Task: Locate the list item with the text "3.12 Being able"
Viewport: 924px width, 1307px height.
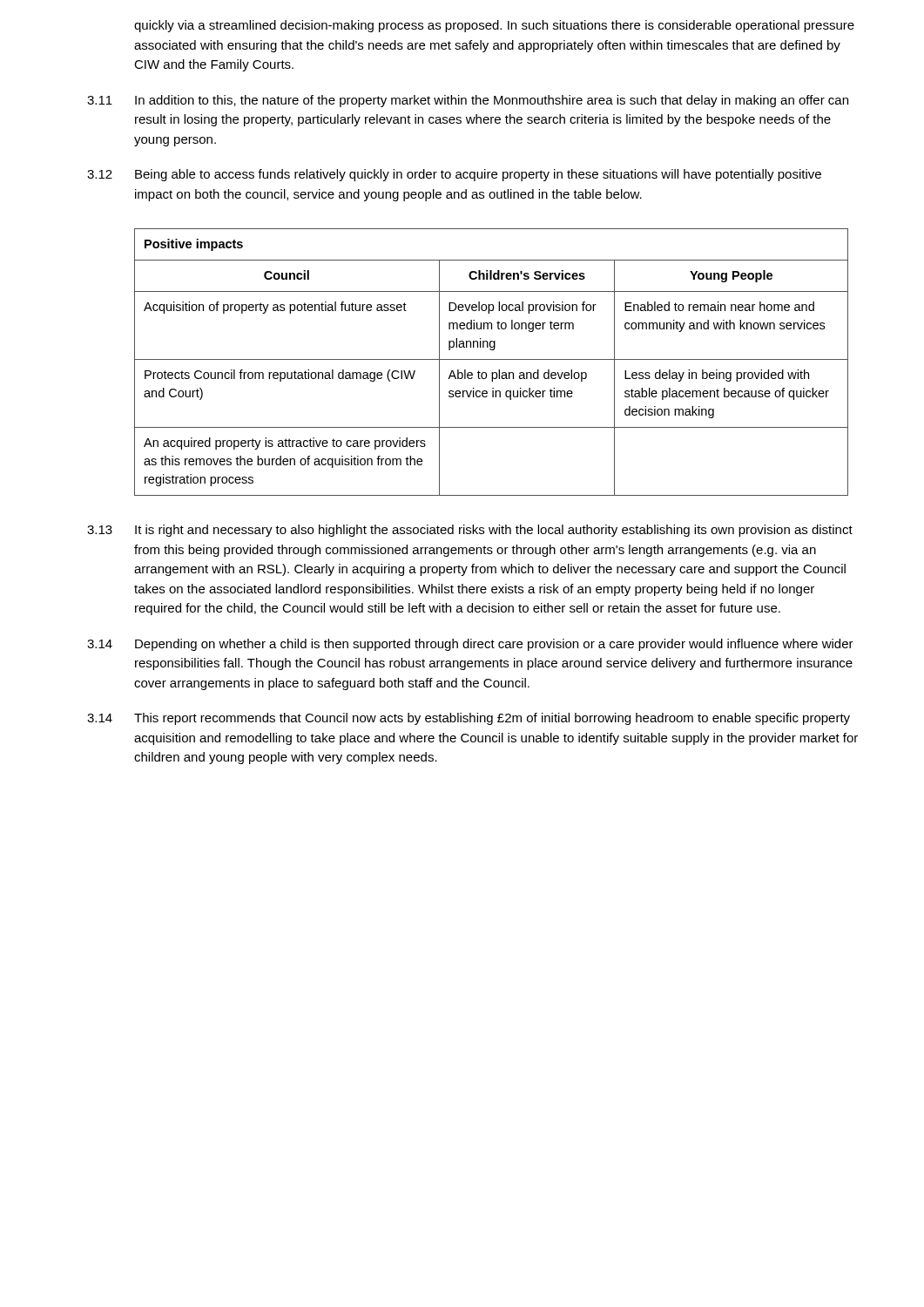Action: (x=474, y=184)
